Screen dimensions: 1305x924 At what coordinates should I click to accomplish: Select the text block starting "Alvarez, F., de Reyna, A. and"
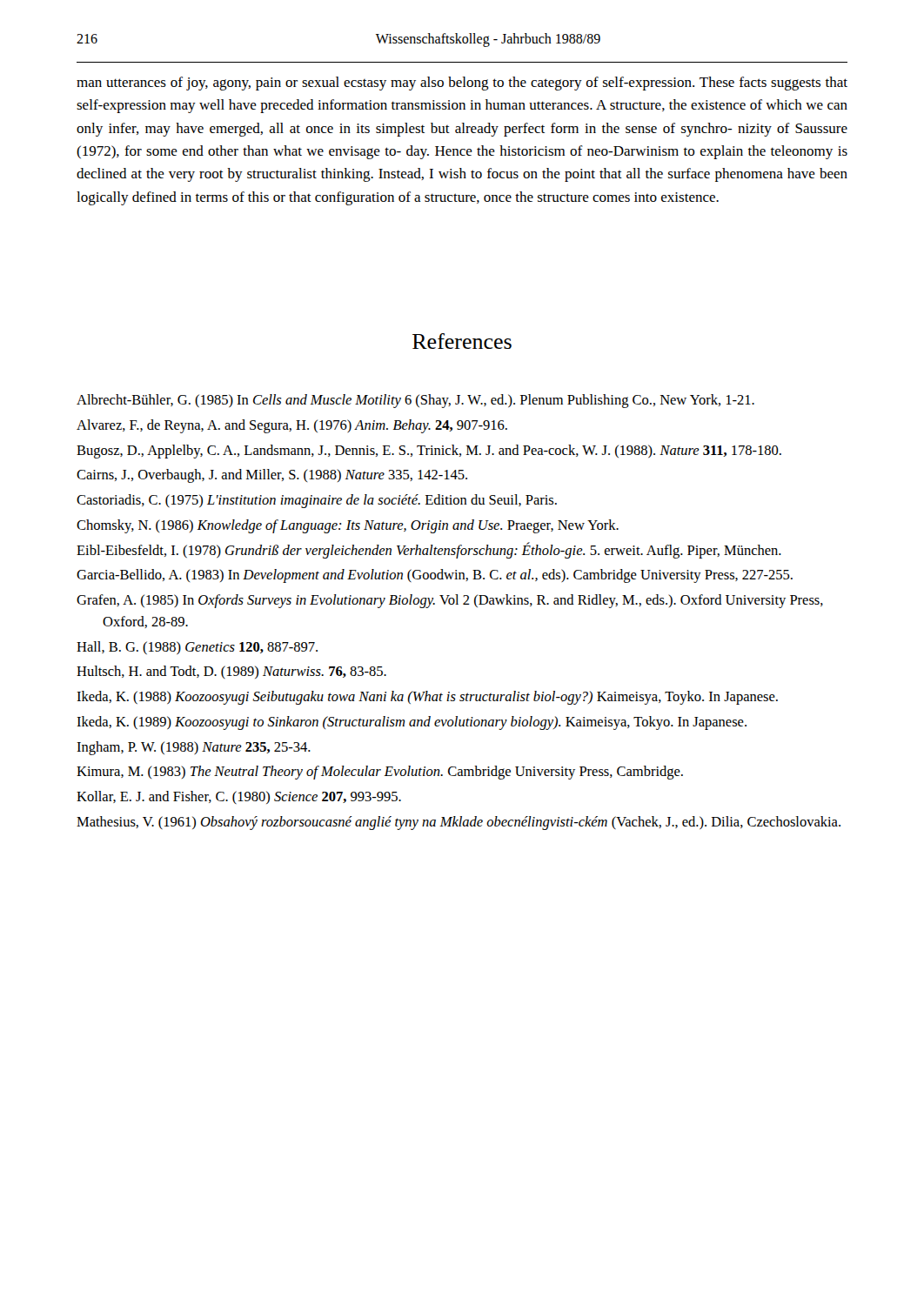pos(292,425)
